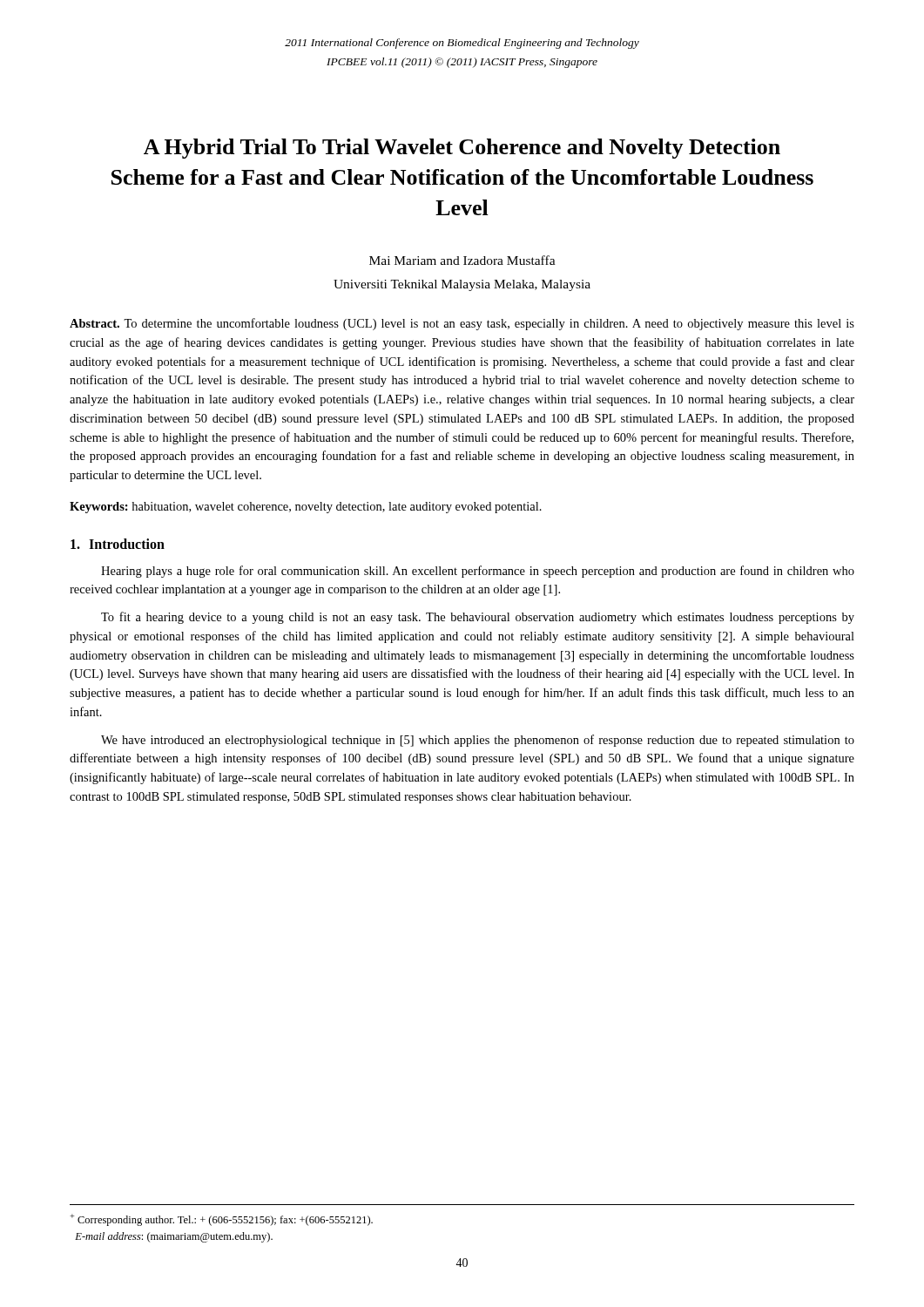Locate the region starting "To fit a hearing"
The image size is (924, 1307).
coord(462,664)
